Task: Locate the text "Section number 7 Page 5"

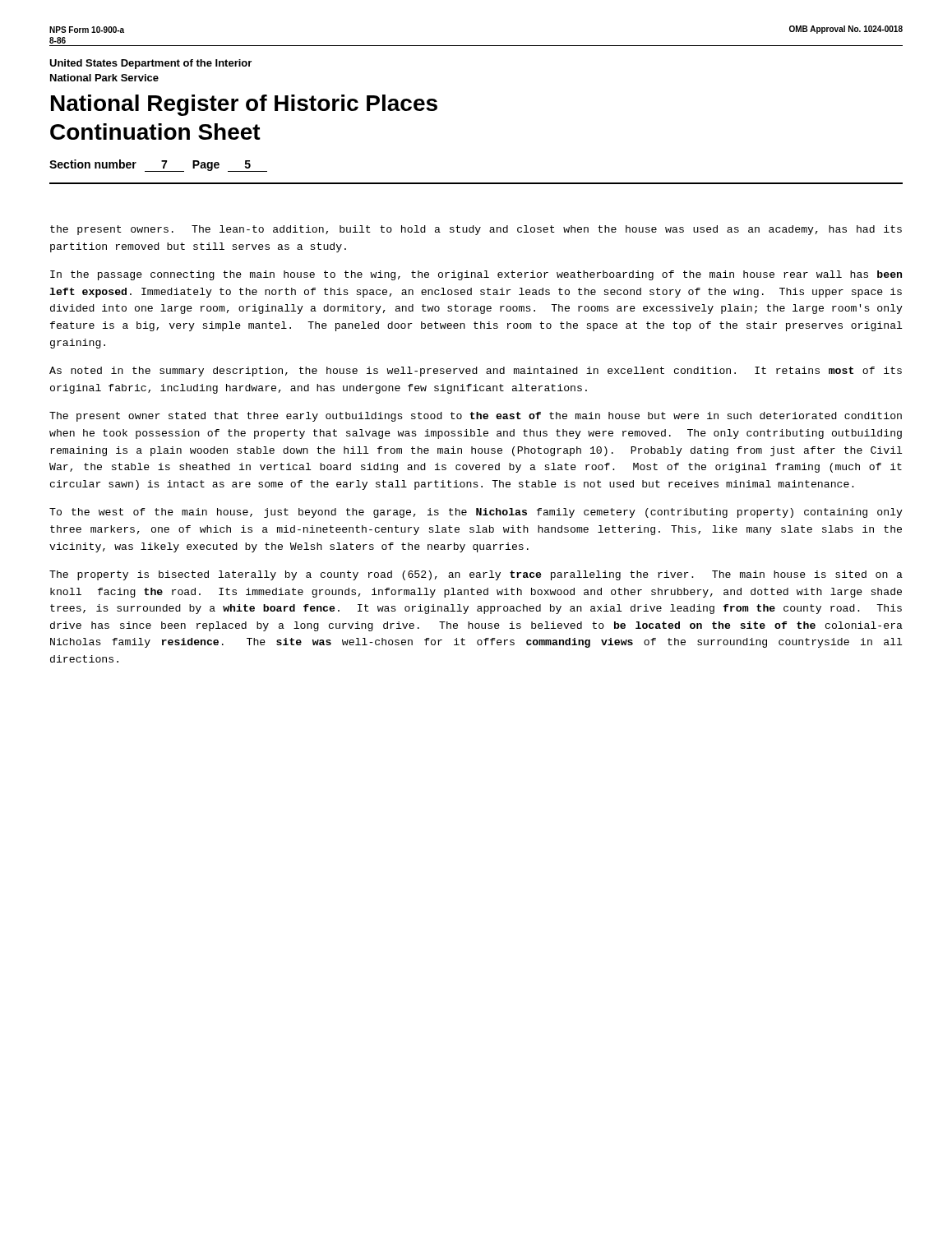Action: pos(158,165)
